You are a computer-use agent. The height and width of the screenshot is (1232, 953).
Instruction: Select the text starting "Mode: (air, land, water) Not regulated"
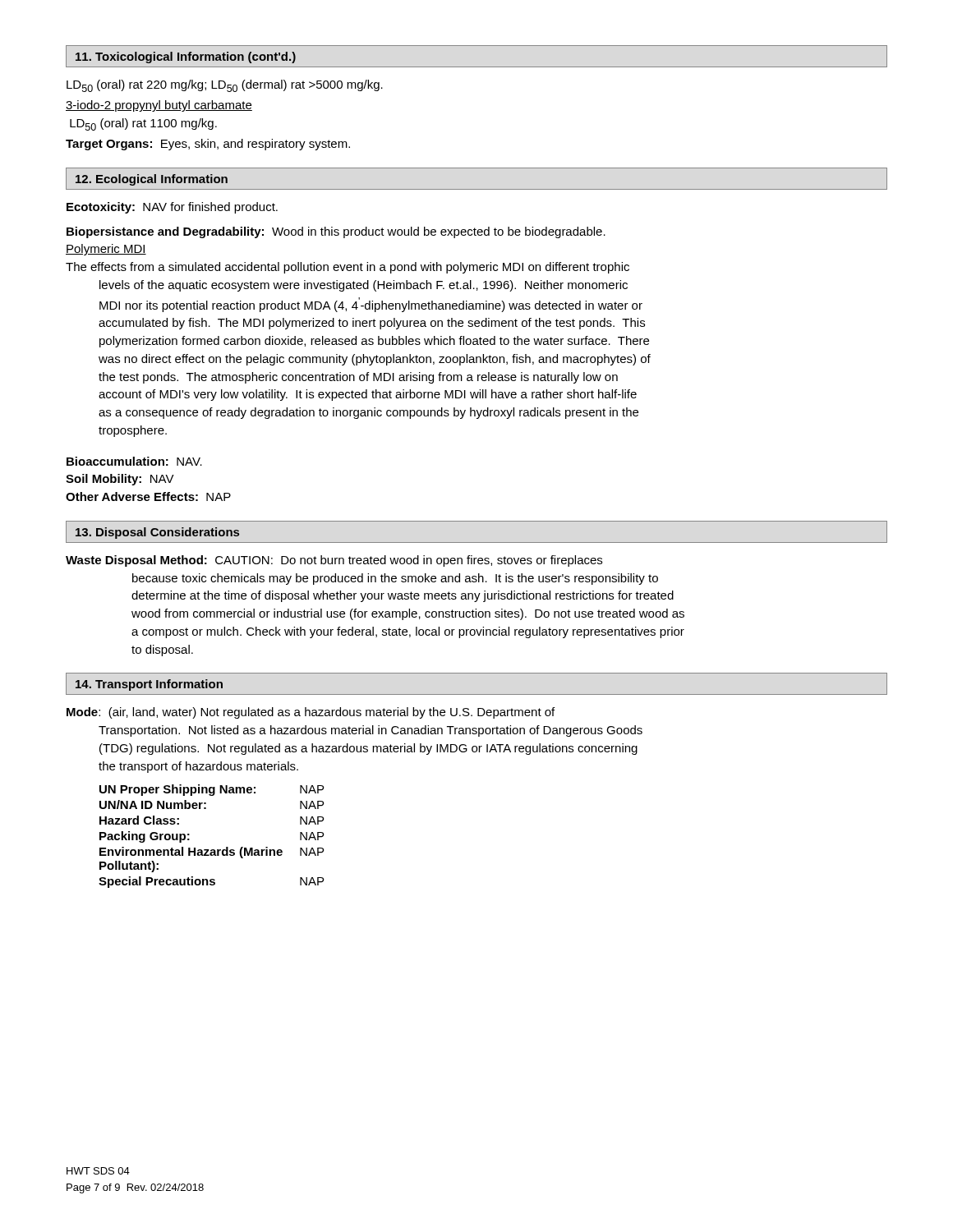(x=476, y=740)
